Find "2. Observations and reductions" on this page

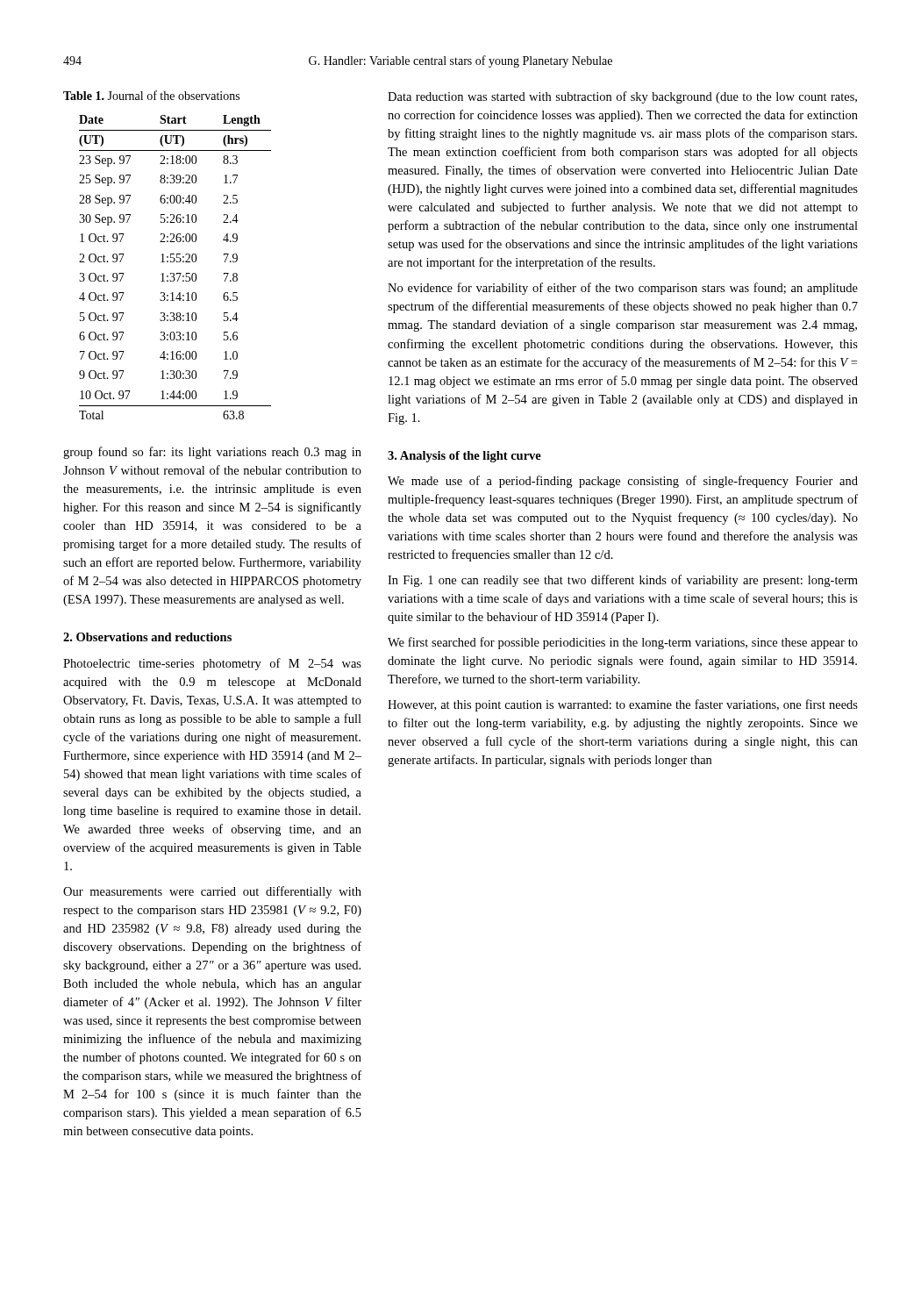click(x=147, y=637)
